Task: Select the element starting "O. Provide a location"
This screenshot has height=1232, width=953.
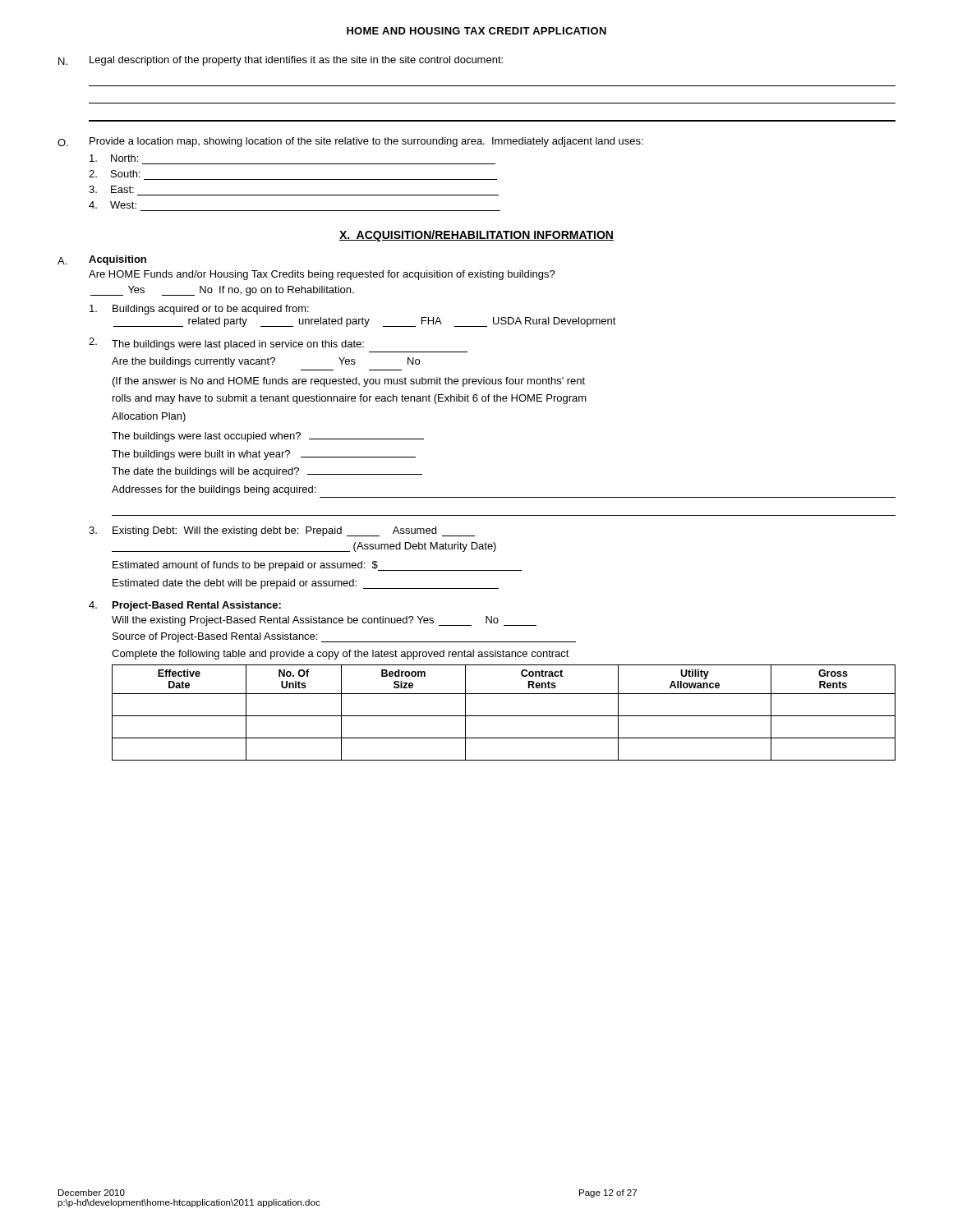Action: point(476,174)
